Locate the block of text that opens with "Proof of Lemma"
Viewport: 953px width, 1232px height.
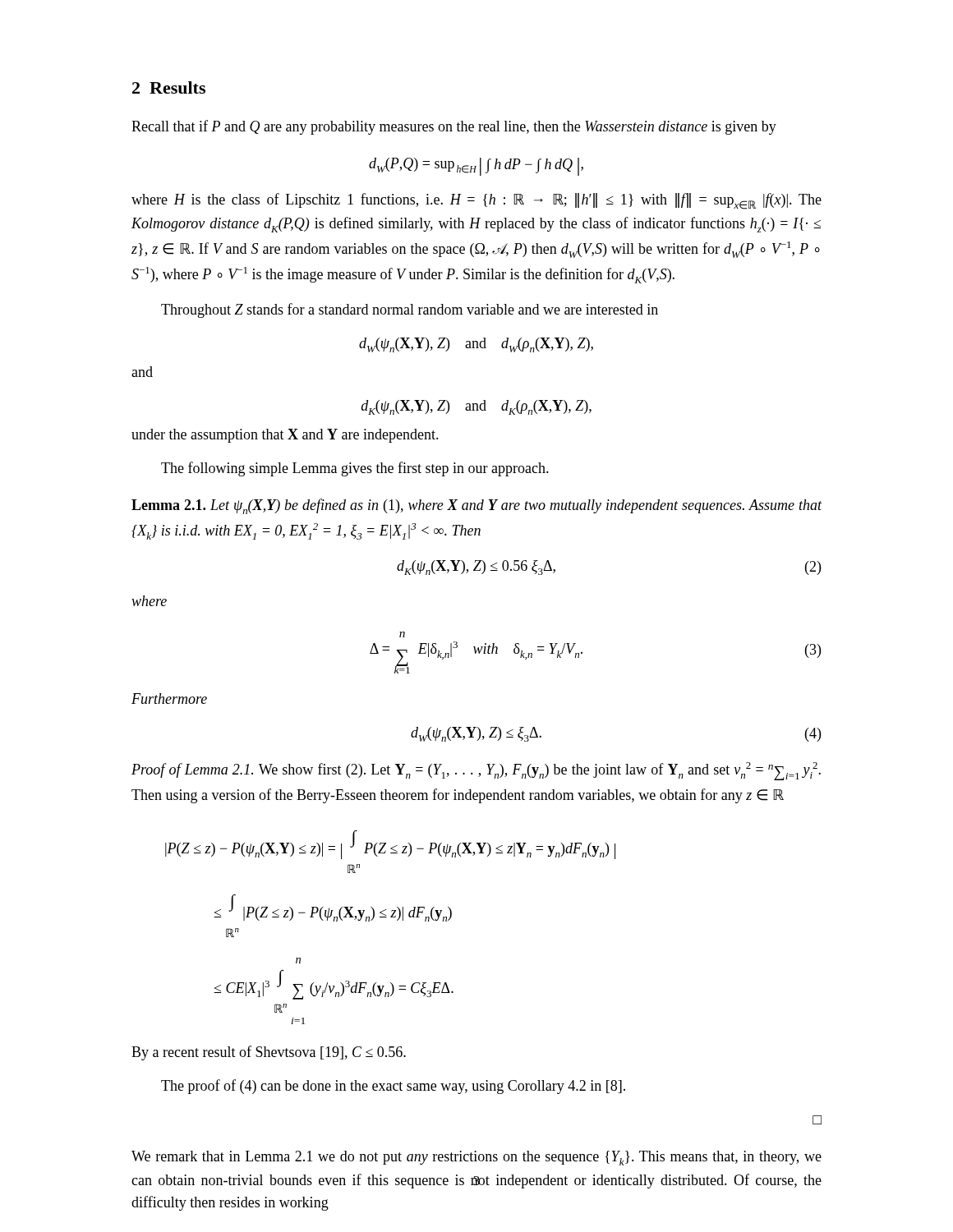pyautogui.click(x=476, y=782)
